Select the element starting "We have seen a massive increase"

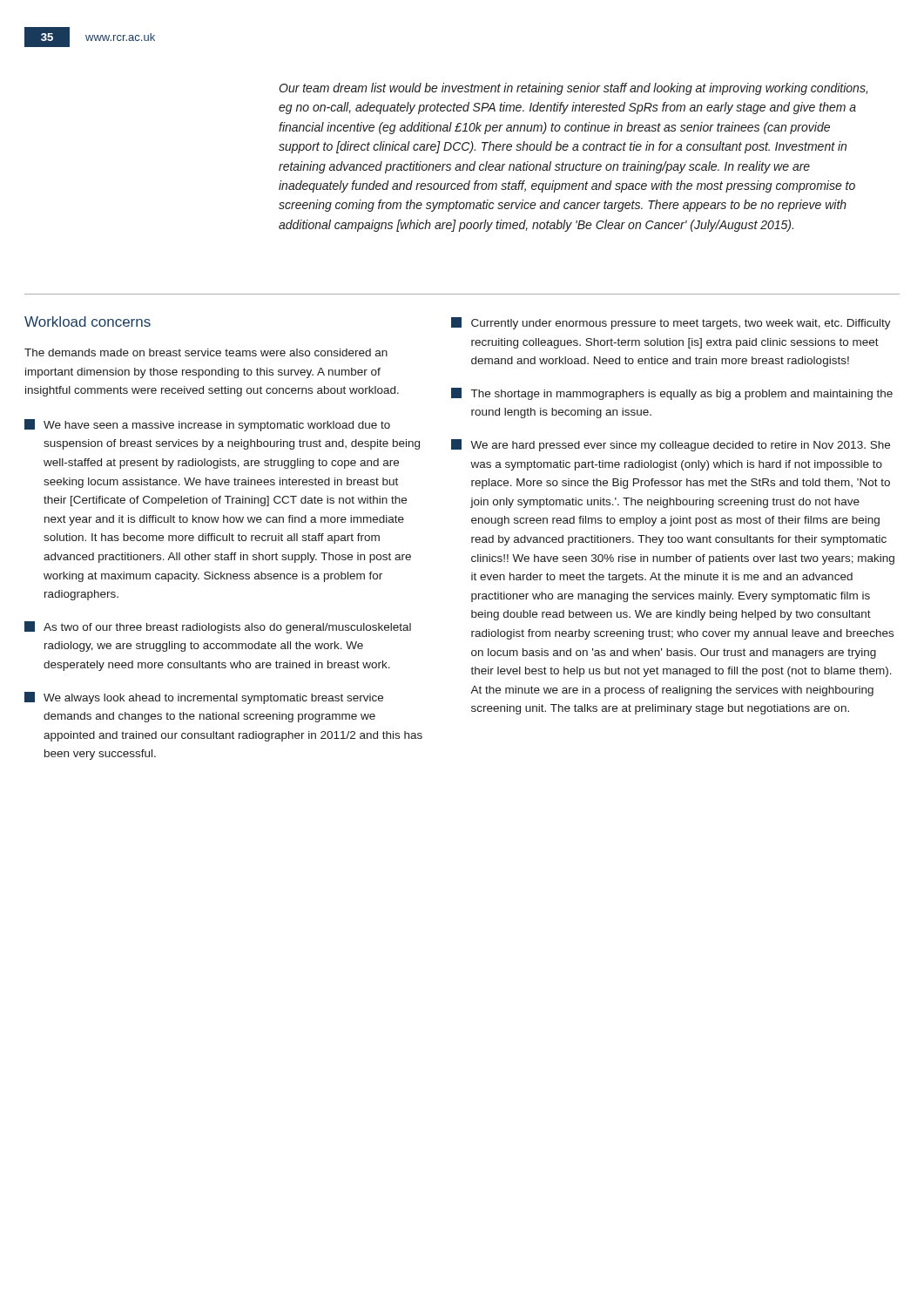pyautogui.click(x=224, y=510)
